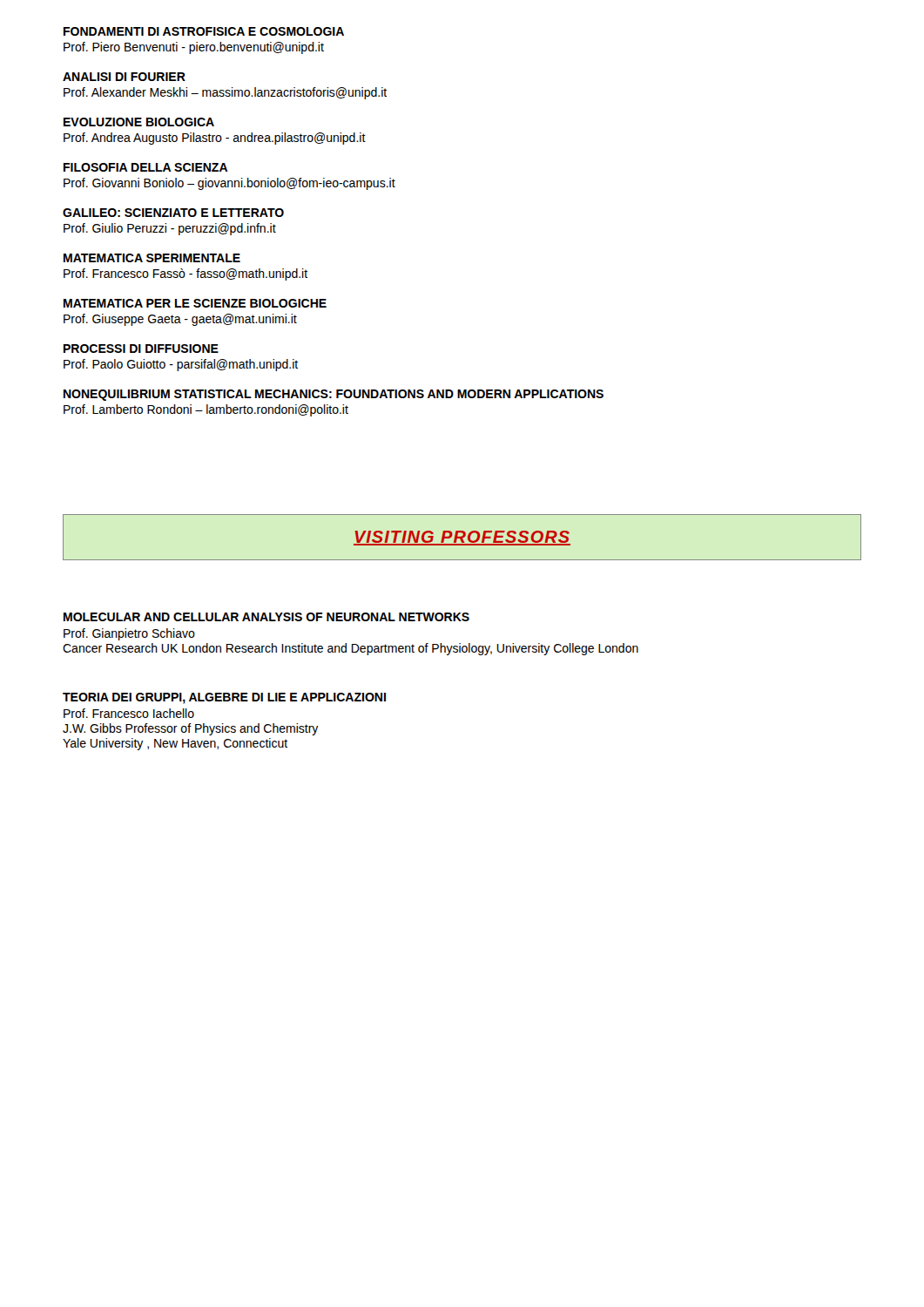Click on the text block with the text "J.W. Gibbs Professor of Physics"
924x1307 pixels.
[190, 728]
